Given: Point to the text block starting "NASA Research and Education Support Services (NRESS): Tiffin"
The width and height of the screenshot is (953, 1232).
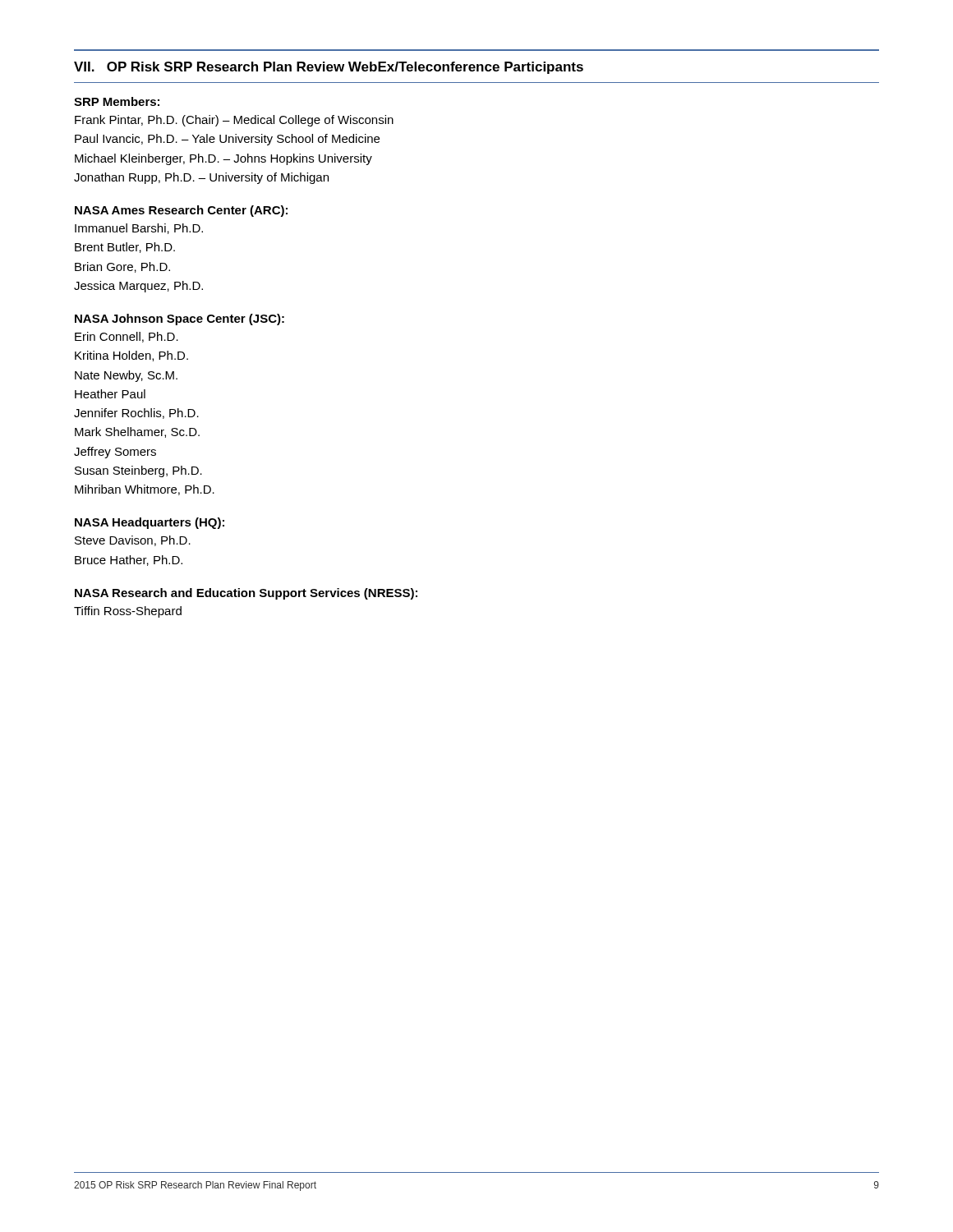Looking at the screenshot, I should click(x=246, y=594).
